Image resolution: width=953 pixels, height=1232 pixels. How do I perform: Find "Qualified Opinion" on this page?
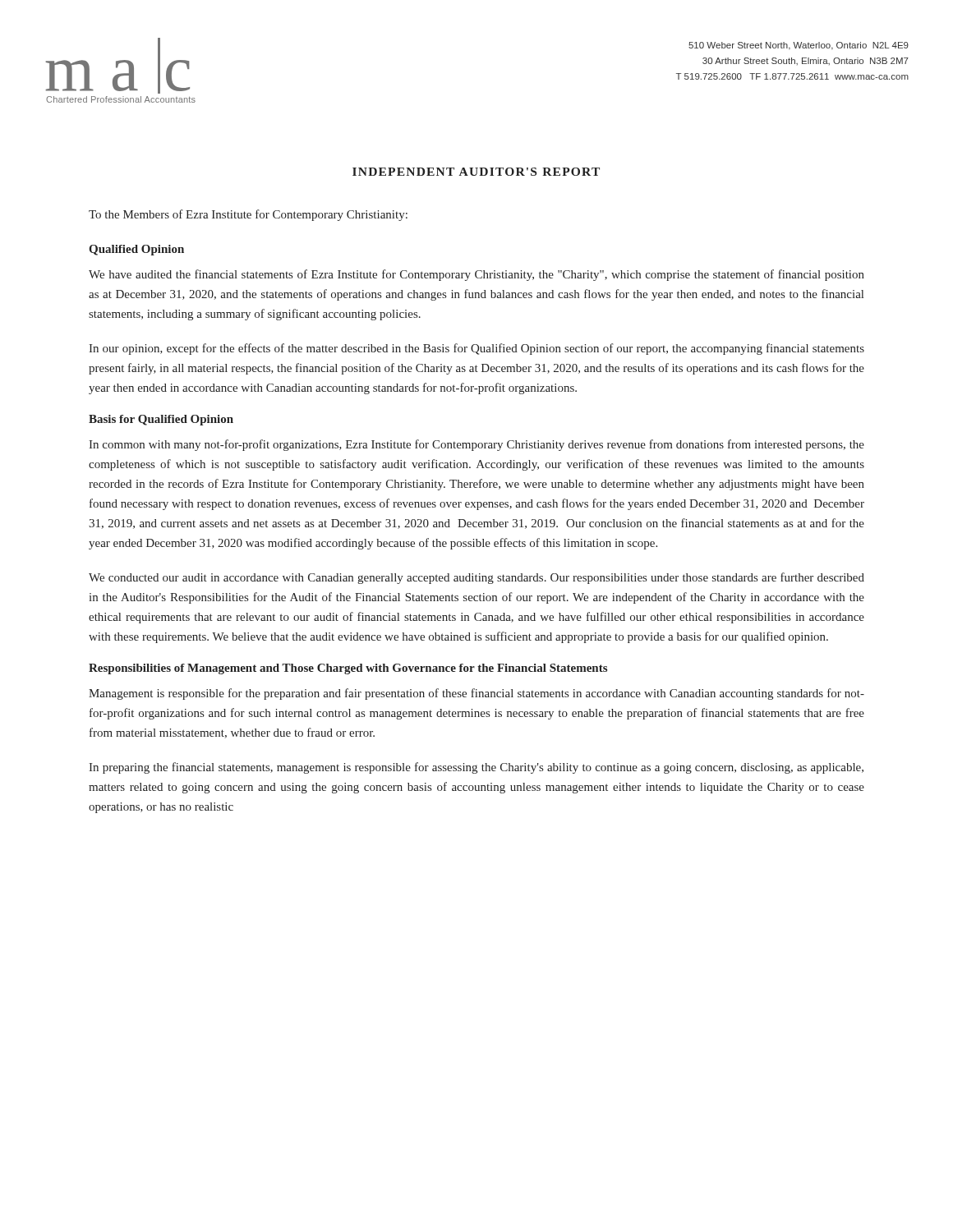[x=137, y=248]
